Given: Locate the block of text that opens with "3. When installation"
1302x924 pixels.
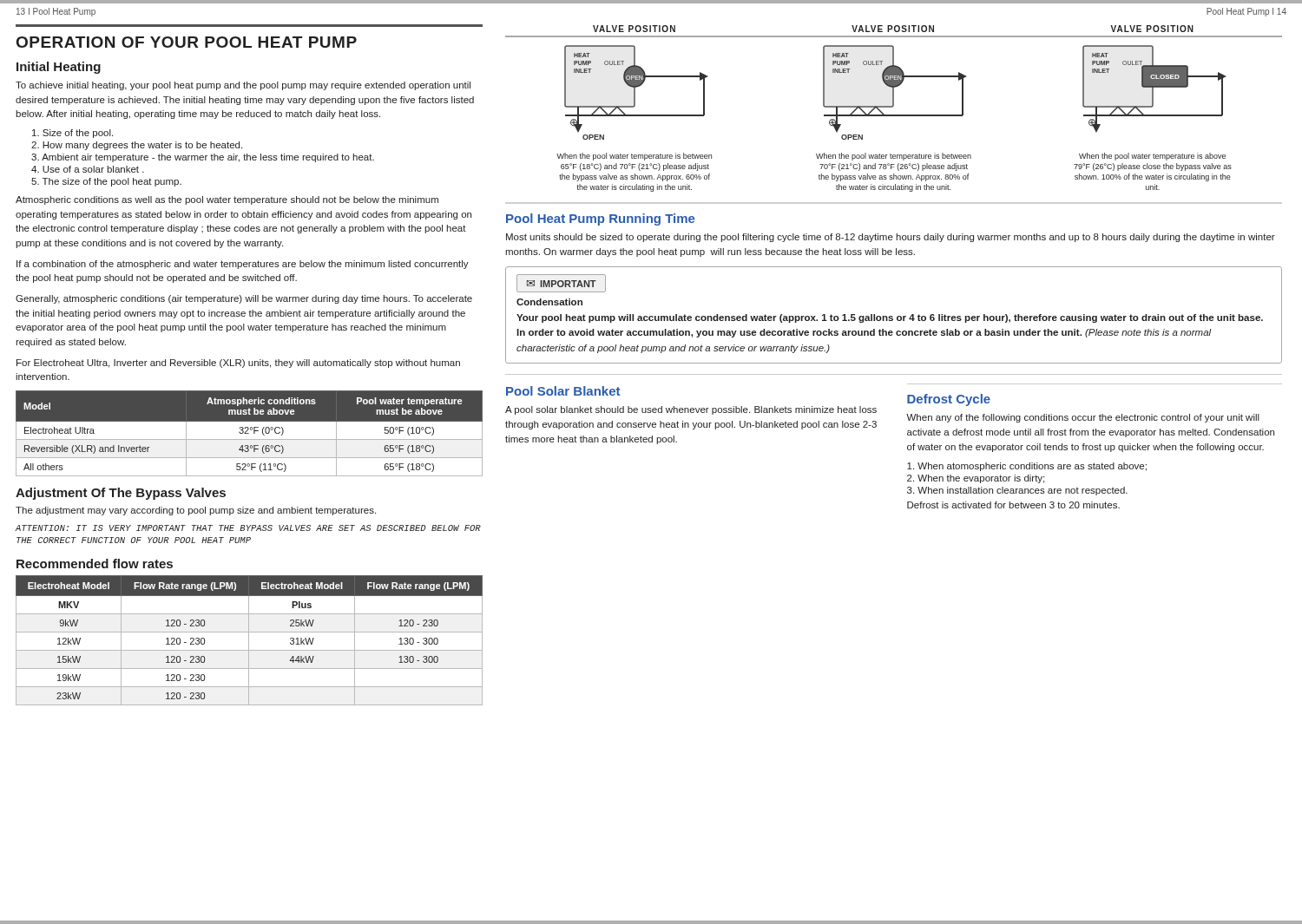Looking at the screenshot, I should pyautogui.click(x=1017, y=490).
